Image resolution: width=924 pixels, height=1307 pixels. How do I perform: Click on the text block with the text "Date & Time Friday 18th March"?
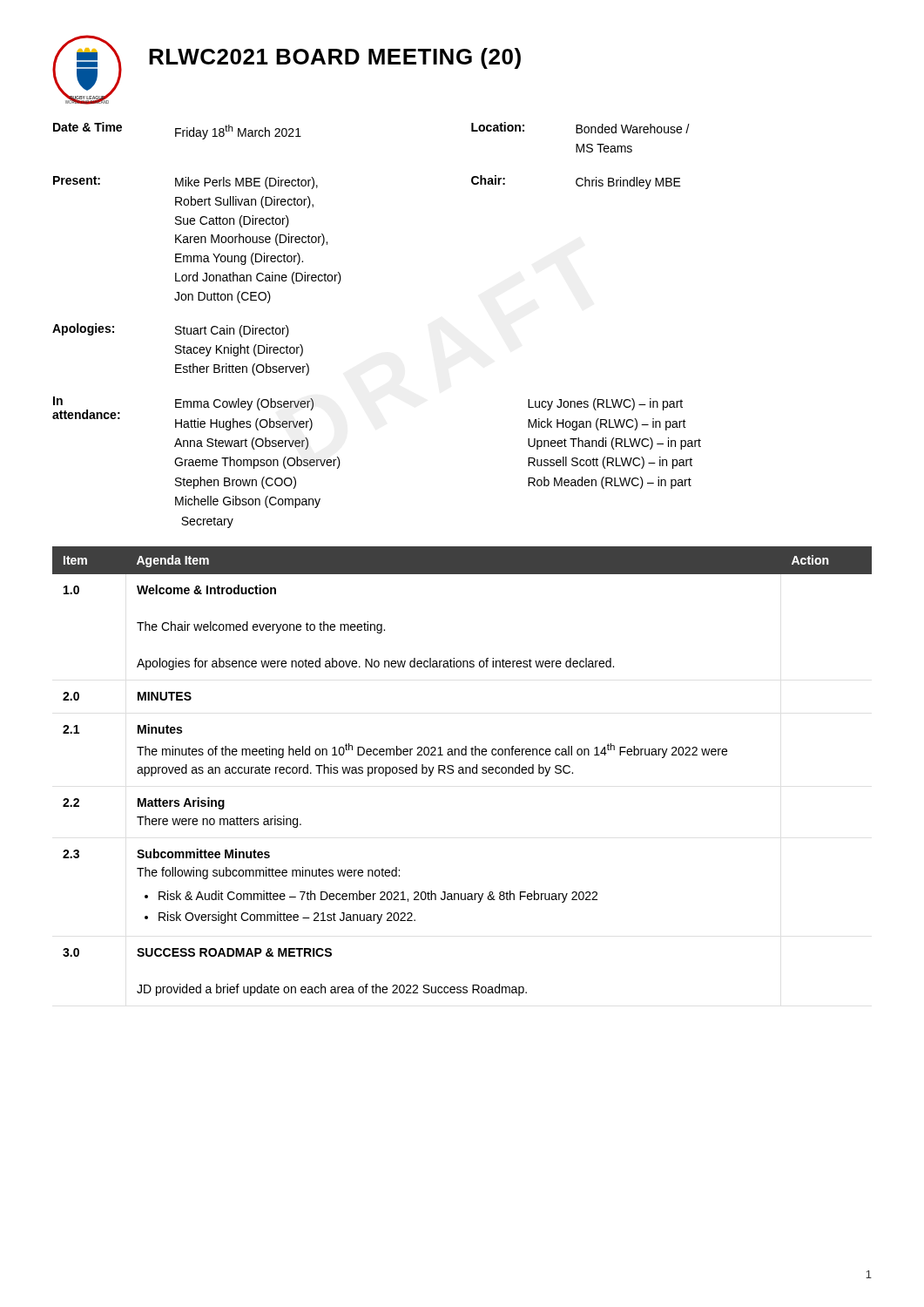click(x=87, y=130)
